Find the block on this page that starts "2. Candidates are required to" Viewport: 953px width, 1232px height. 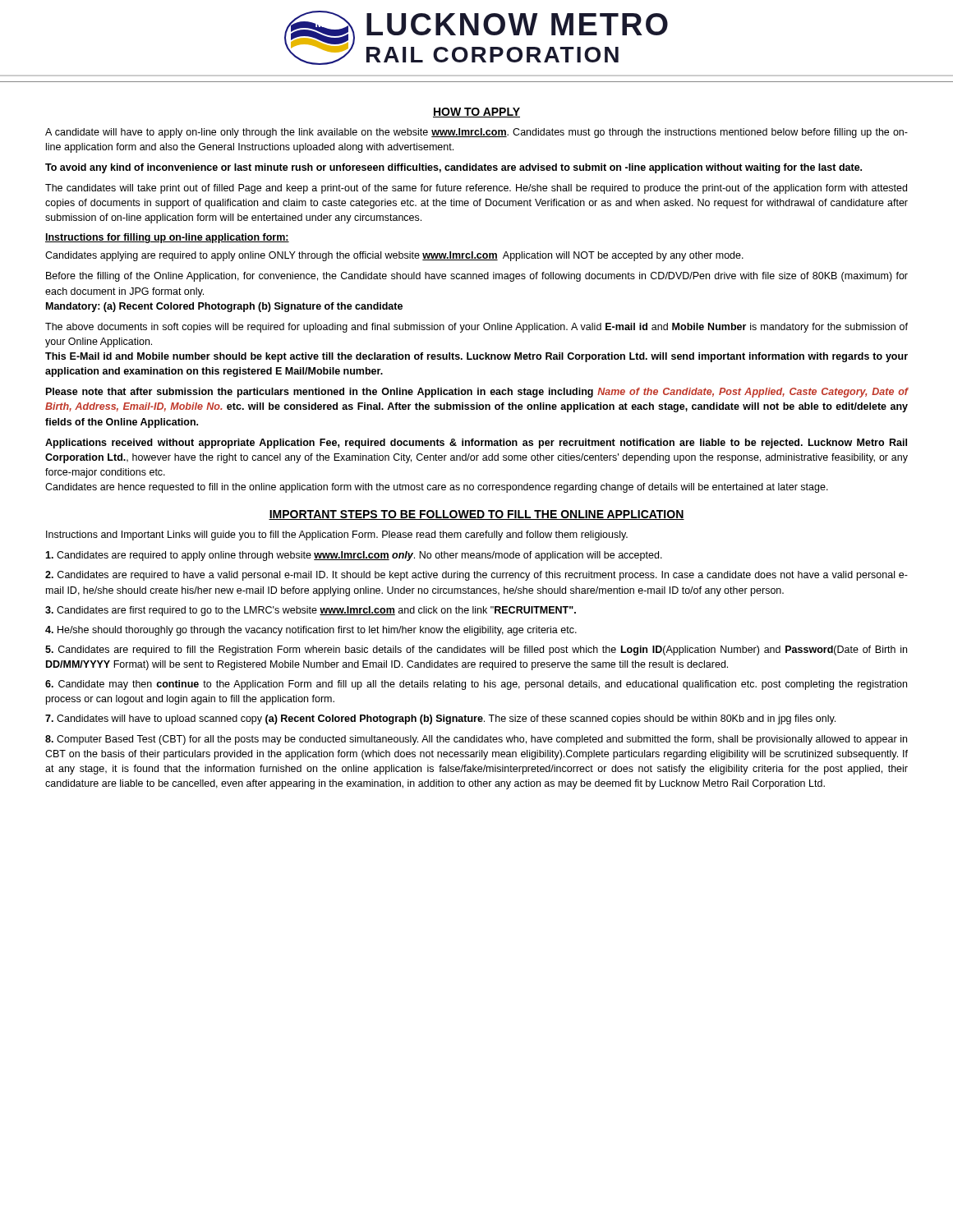[476, 583]
